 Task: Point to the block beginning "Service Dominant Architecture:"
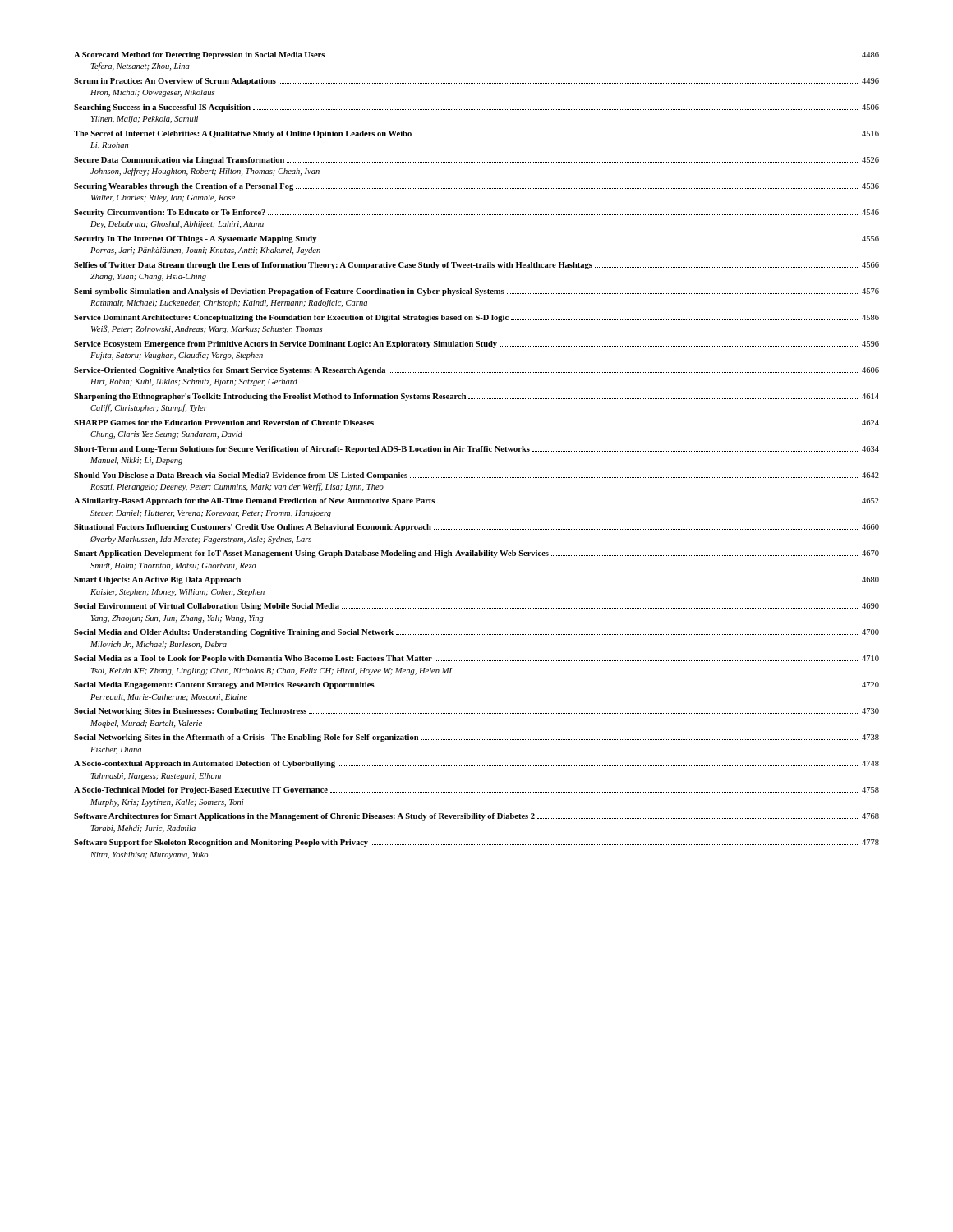coord(476,324)
